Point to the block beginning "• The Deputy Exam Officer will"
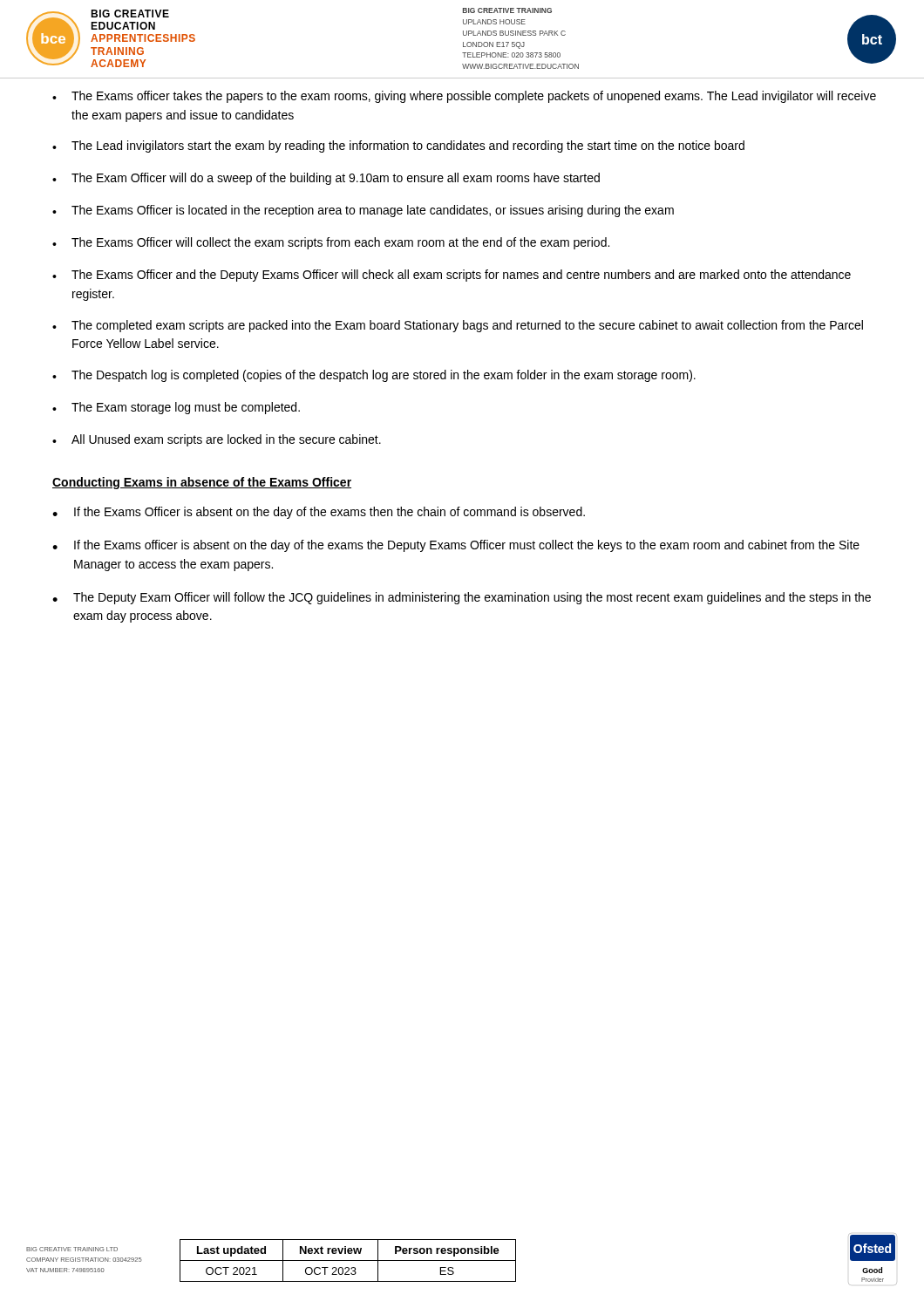 [466, 607]
